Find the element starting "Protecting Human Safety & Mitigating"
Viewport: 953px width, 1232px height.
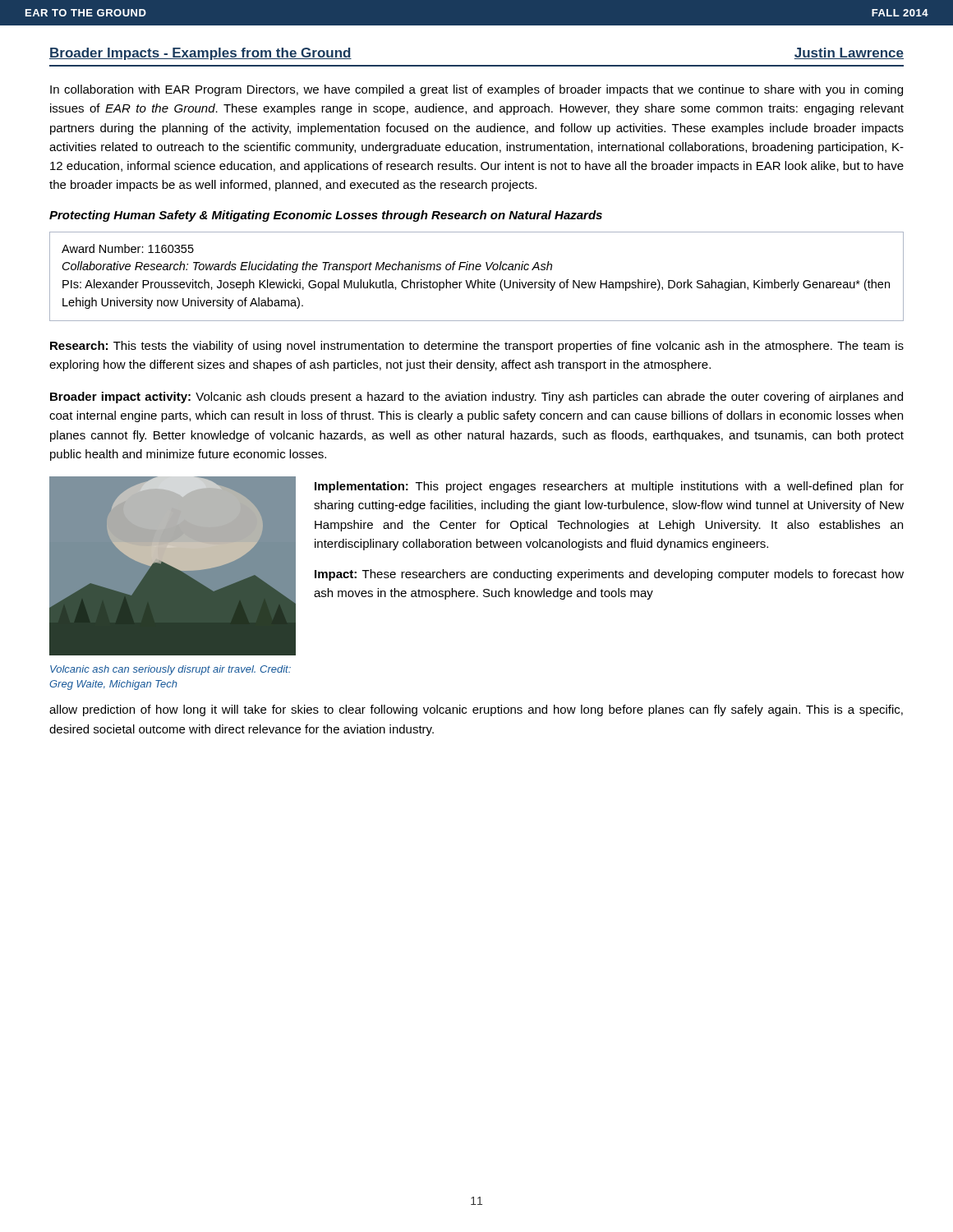pos(326,214)
